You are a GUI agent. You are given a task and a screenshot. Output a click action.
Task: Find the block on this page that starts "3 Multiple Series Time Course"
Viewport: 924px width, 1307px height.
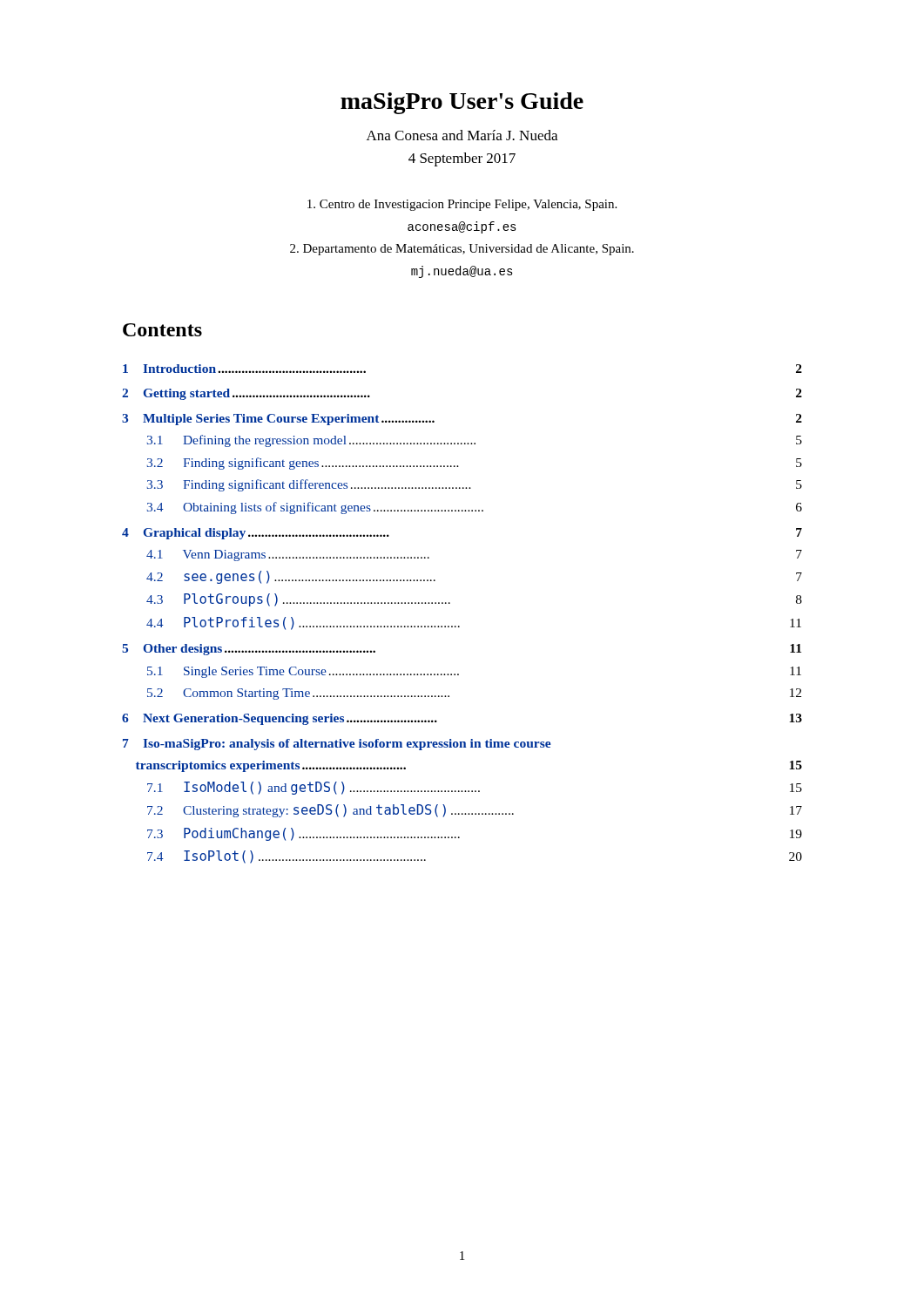(285, 420)
